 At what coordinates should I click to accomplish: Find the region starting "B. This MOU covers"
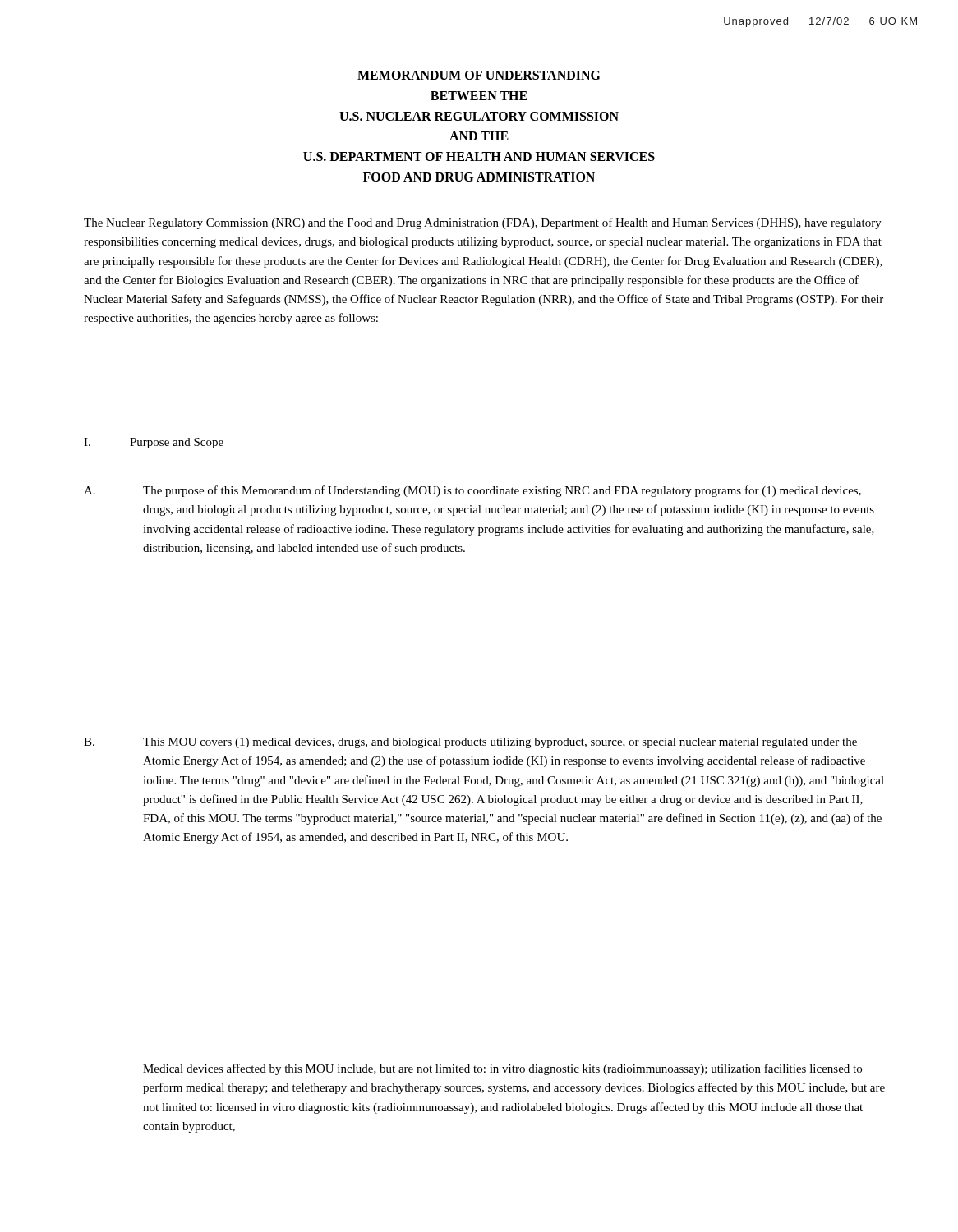[x=488, y=790]
